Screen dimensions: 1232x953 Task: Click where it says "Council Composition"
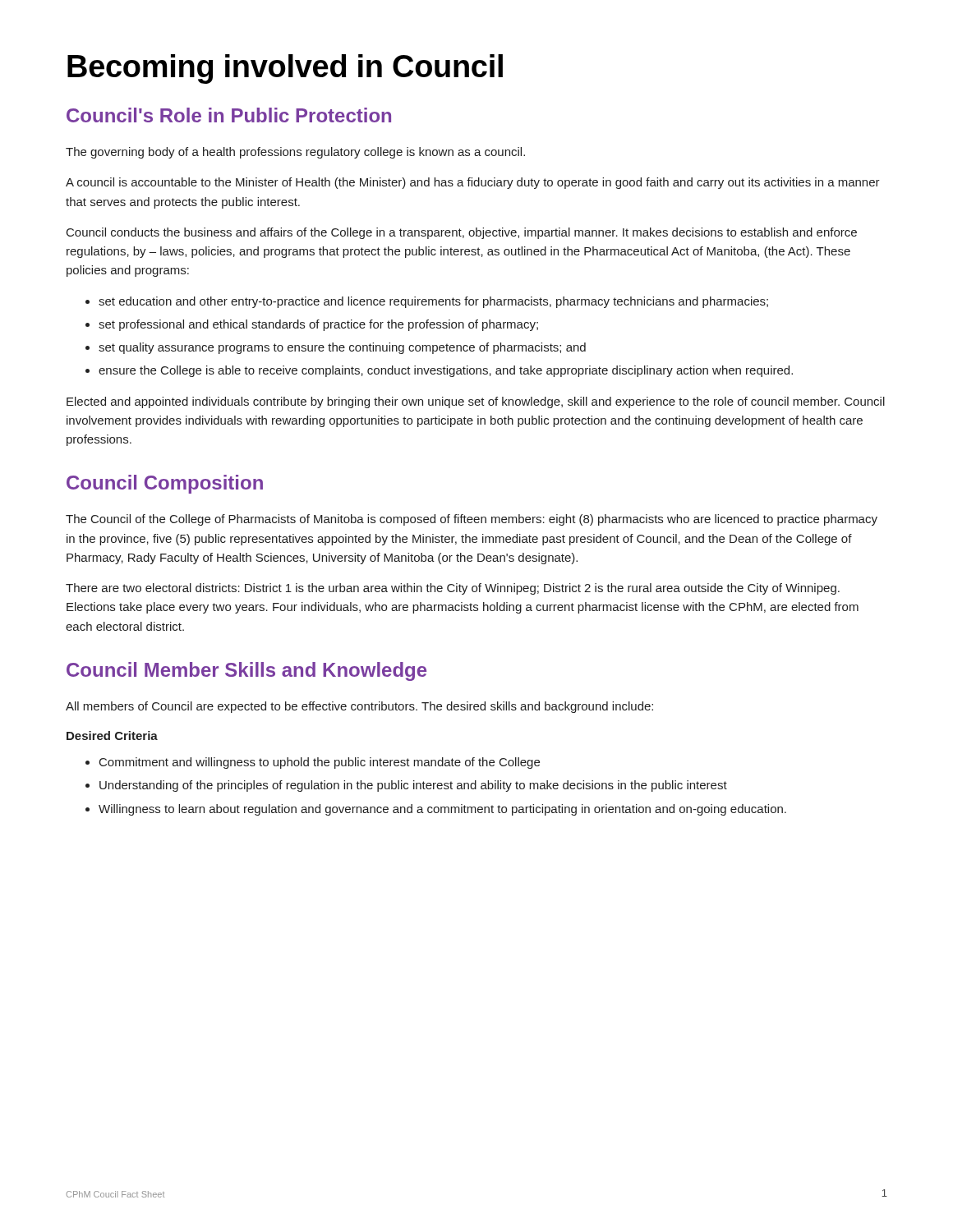(x=165, y=484)
